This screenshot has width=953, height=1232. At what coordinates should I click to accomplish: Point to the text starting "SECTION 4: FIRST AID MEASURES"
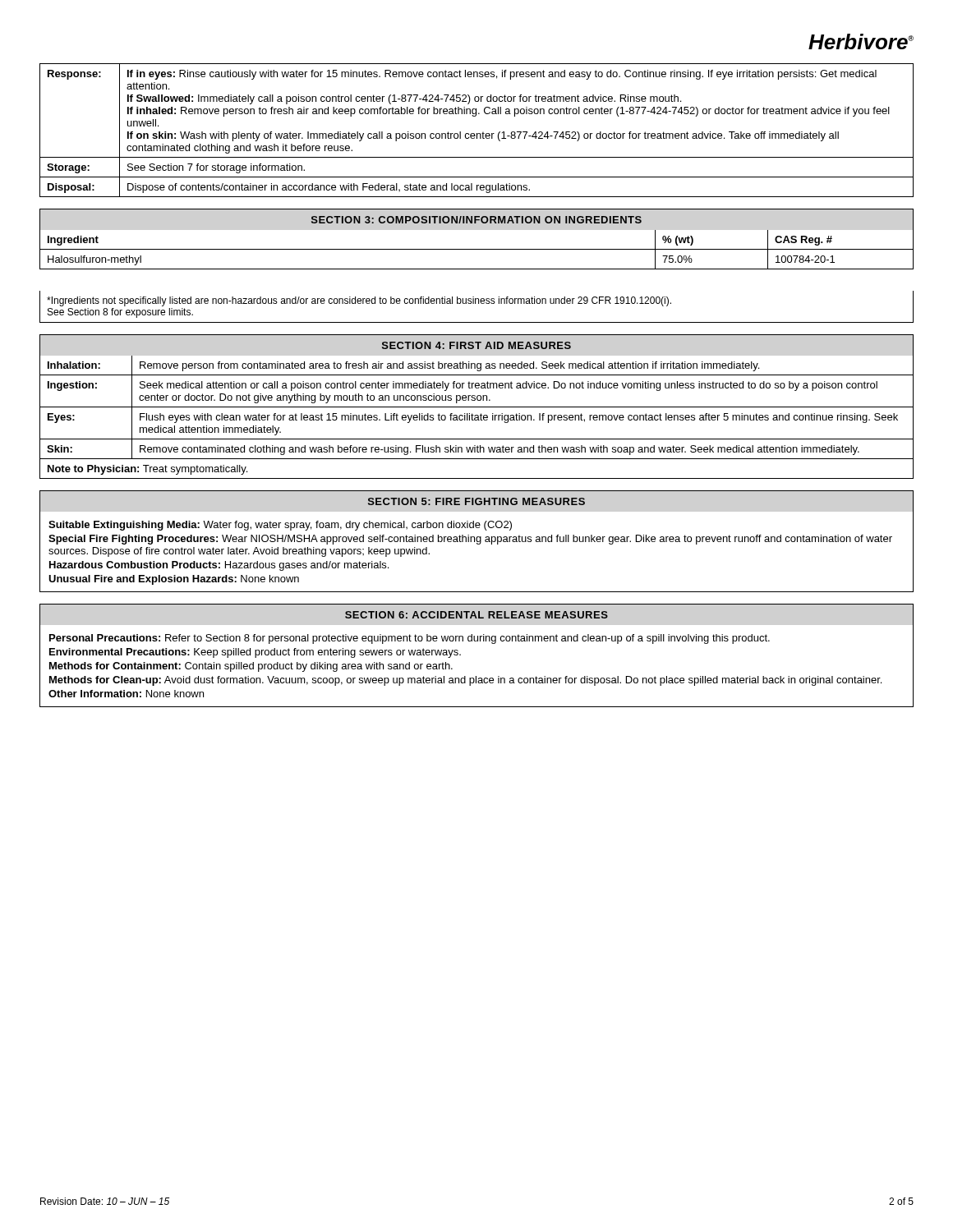(476, 345)
